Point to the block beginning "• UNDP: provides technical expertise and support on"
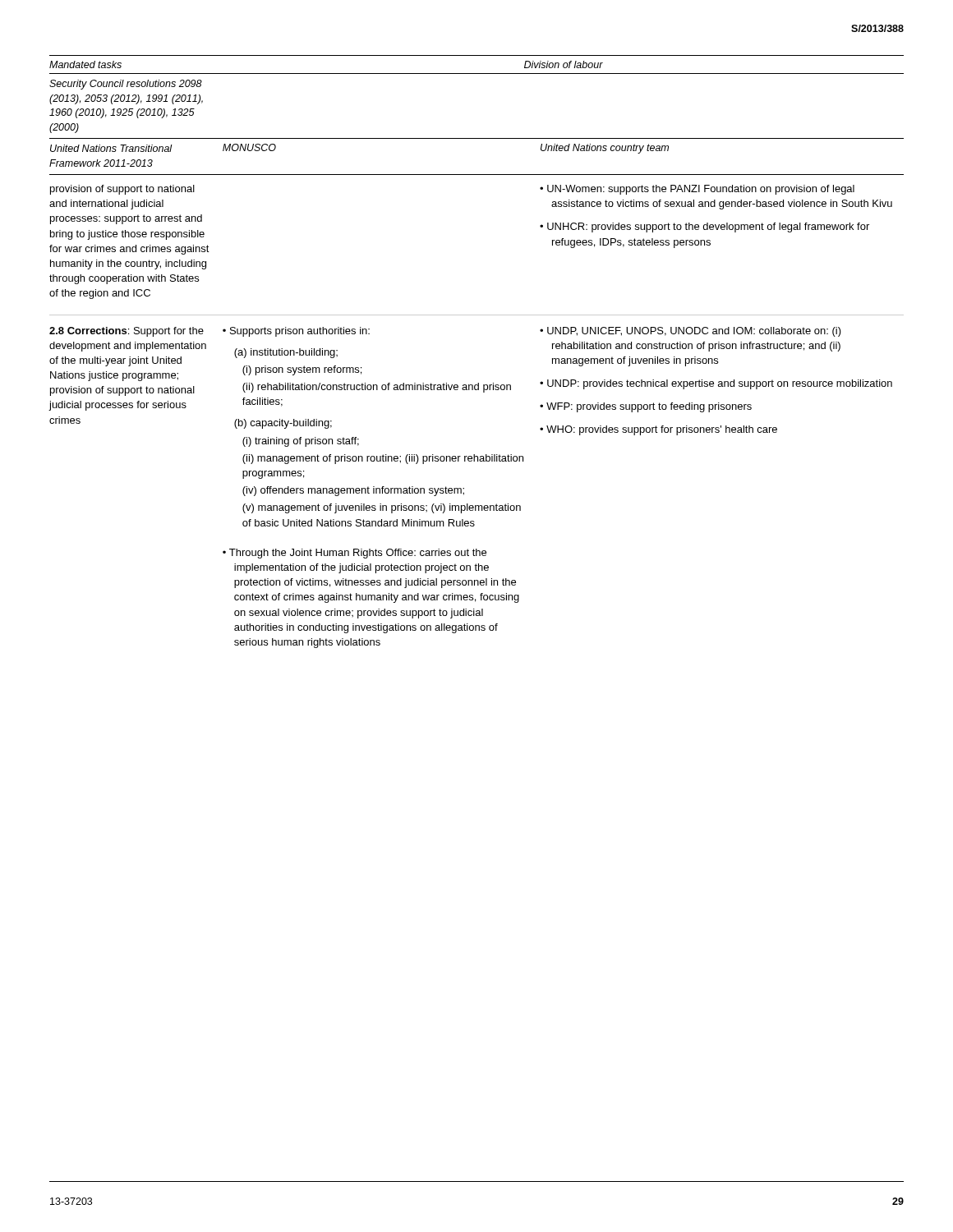 716,383
